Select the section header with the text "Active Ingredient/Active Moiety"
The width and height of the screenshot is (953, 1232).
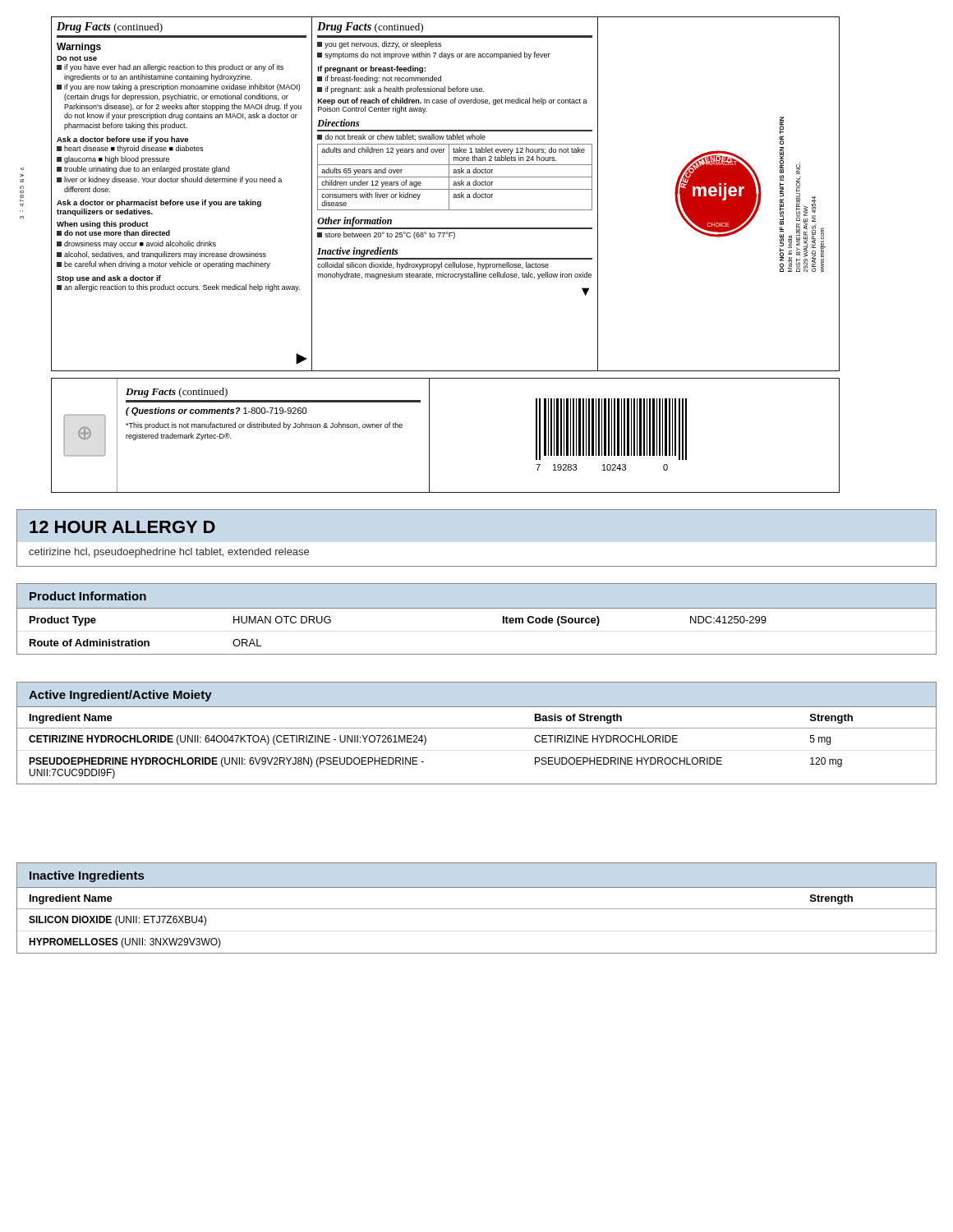click(120, 694)
